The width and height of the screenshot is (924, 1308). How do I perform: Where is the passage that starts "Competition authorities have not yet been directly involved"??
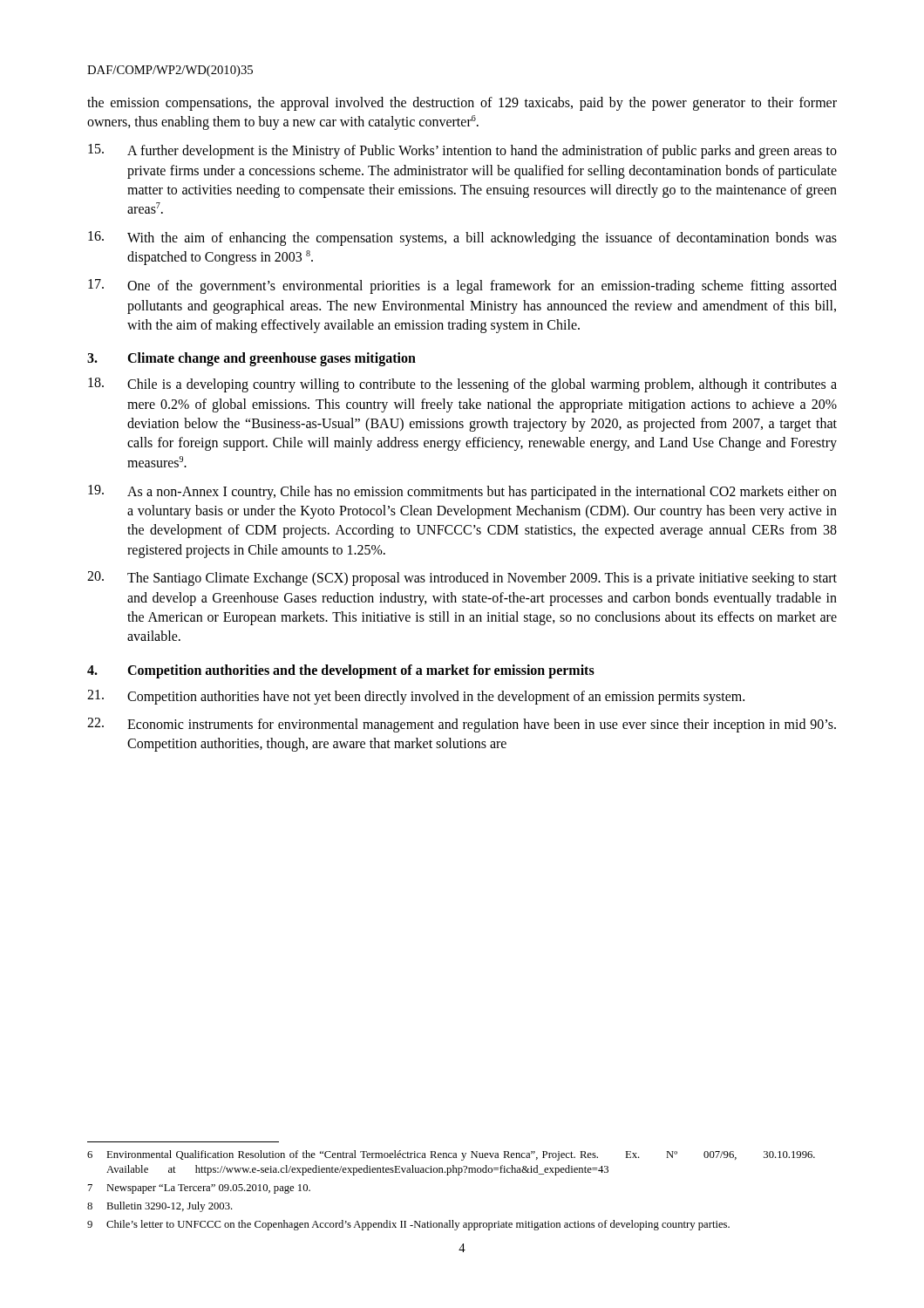(462, 697)
